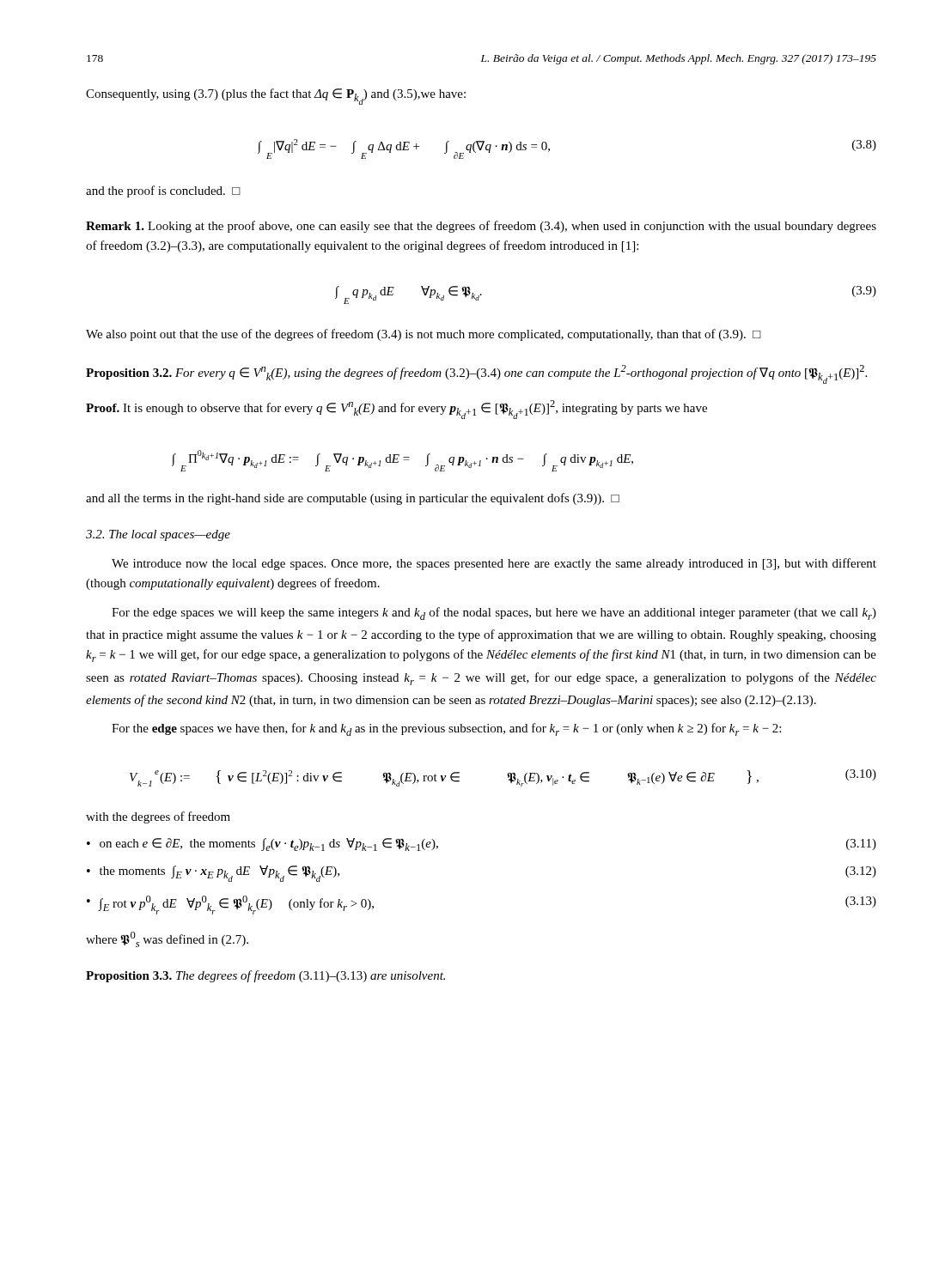This screenshot has width=945, height=1288.
Task: Click the formula that begins "∫ E q pkd dE ∀pkd ∈ 𝕻kd."
Action: point(370,295)
